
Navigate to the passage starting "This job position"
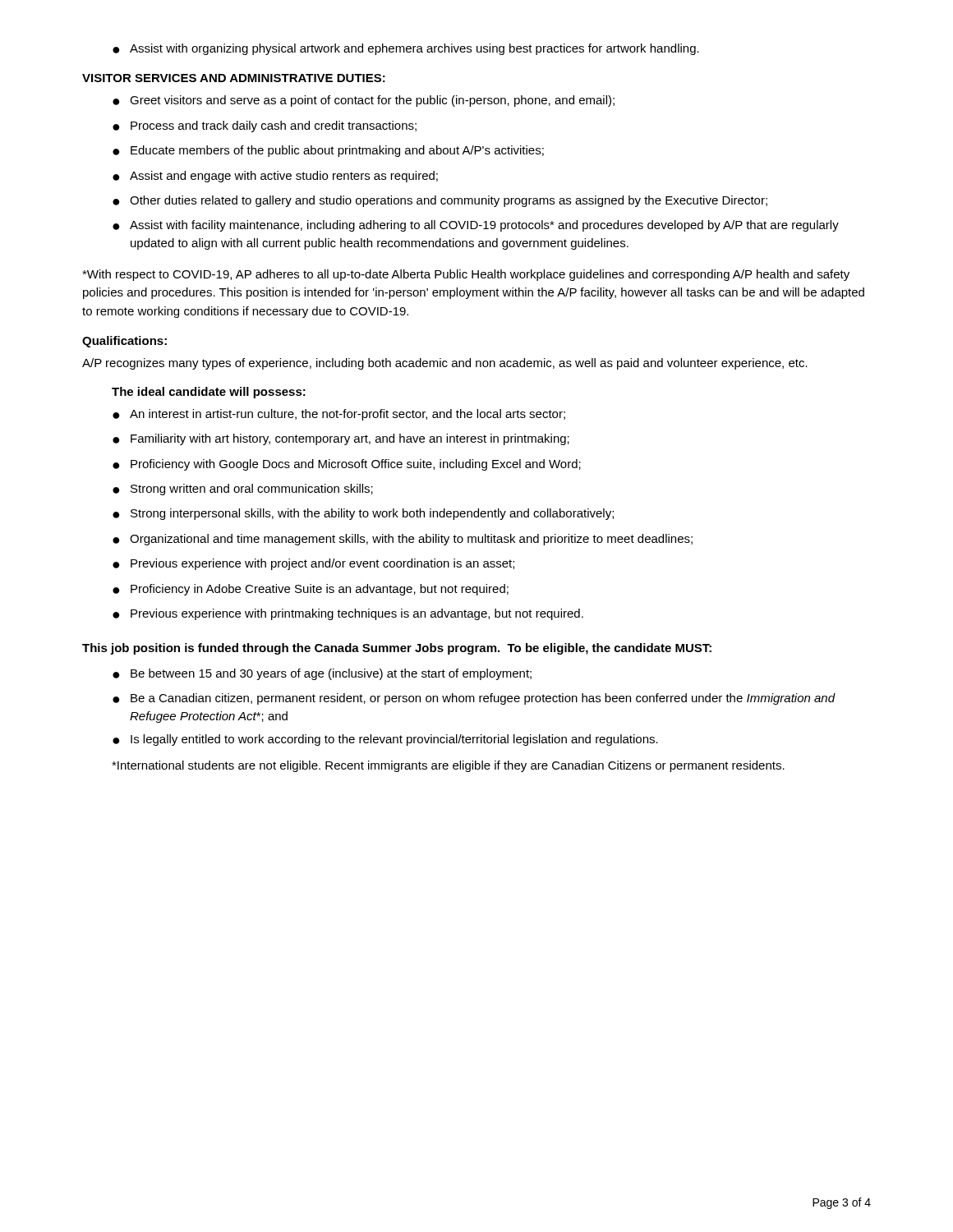[x=397, y=648]
